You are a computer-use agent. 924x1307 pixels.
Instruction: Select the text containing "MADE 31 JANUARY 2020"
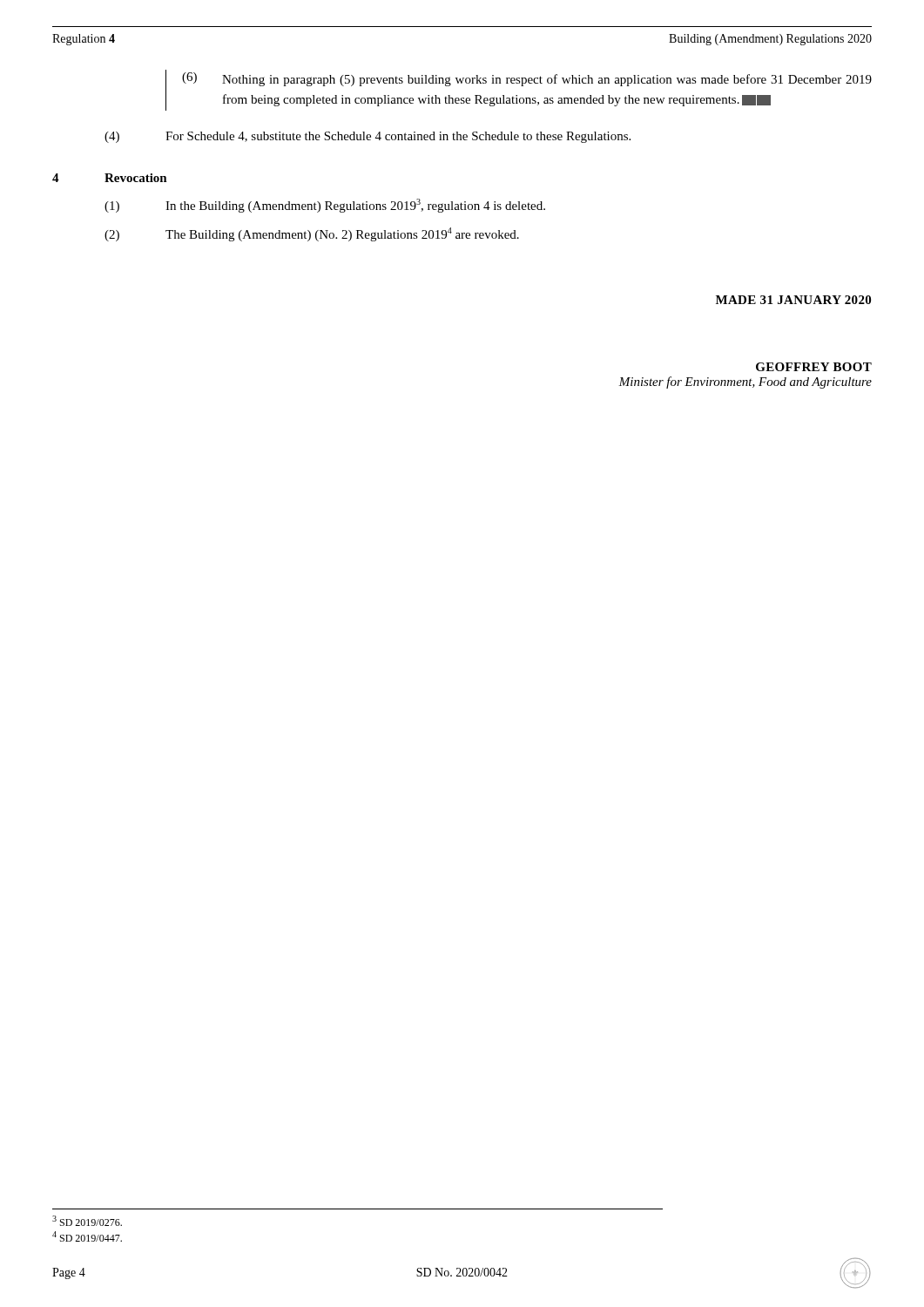[x=794, y=300]
